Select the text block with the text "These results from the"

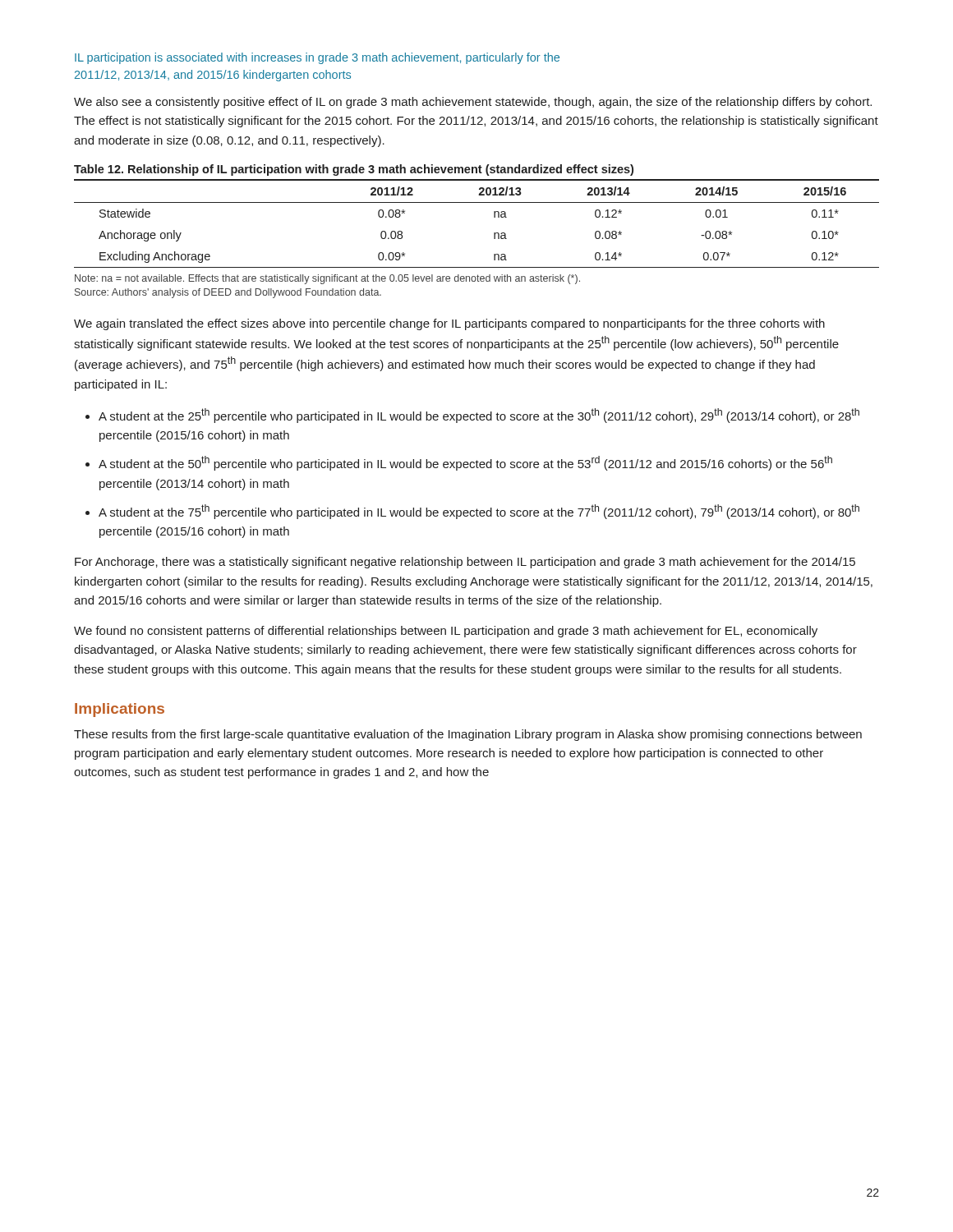pyautogui.click(x=468, y=753)
